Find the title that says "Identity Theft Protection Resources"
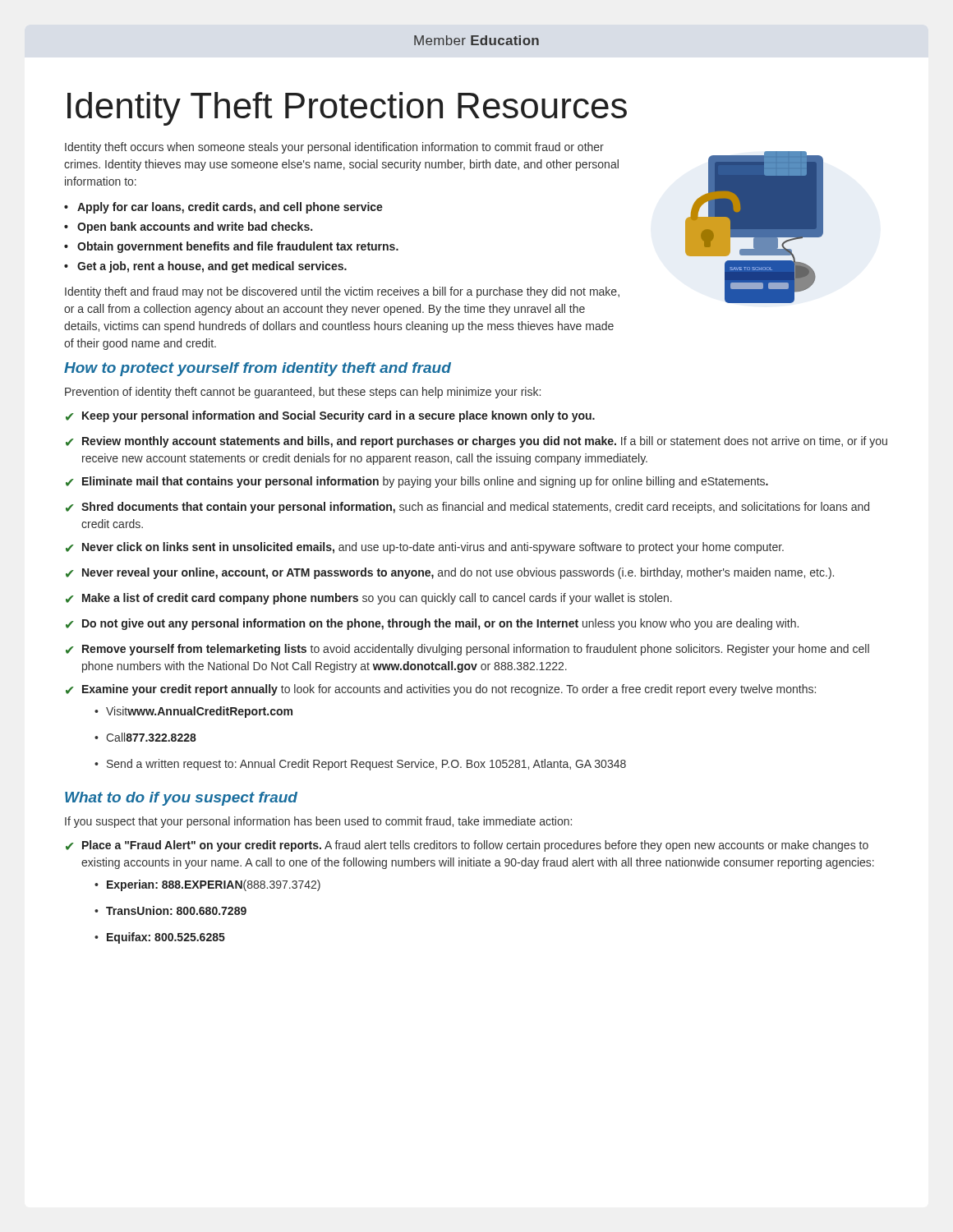The image size is (953, 1232). [x=346, y=106]
